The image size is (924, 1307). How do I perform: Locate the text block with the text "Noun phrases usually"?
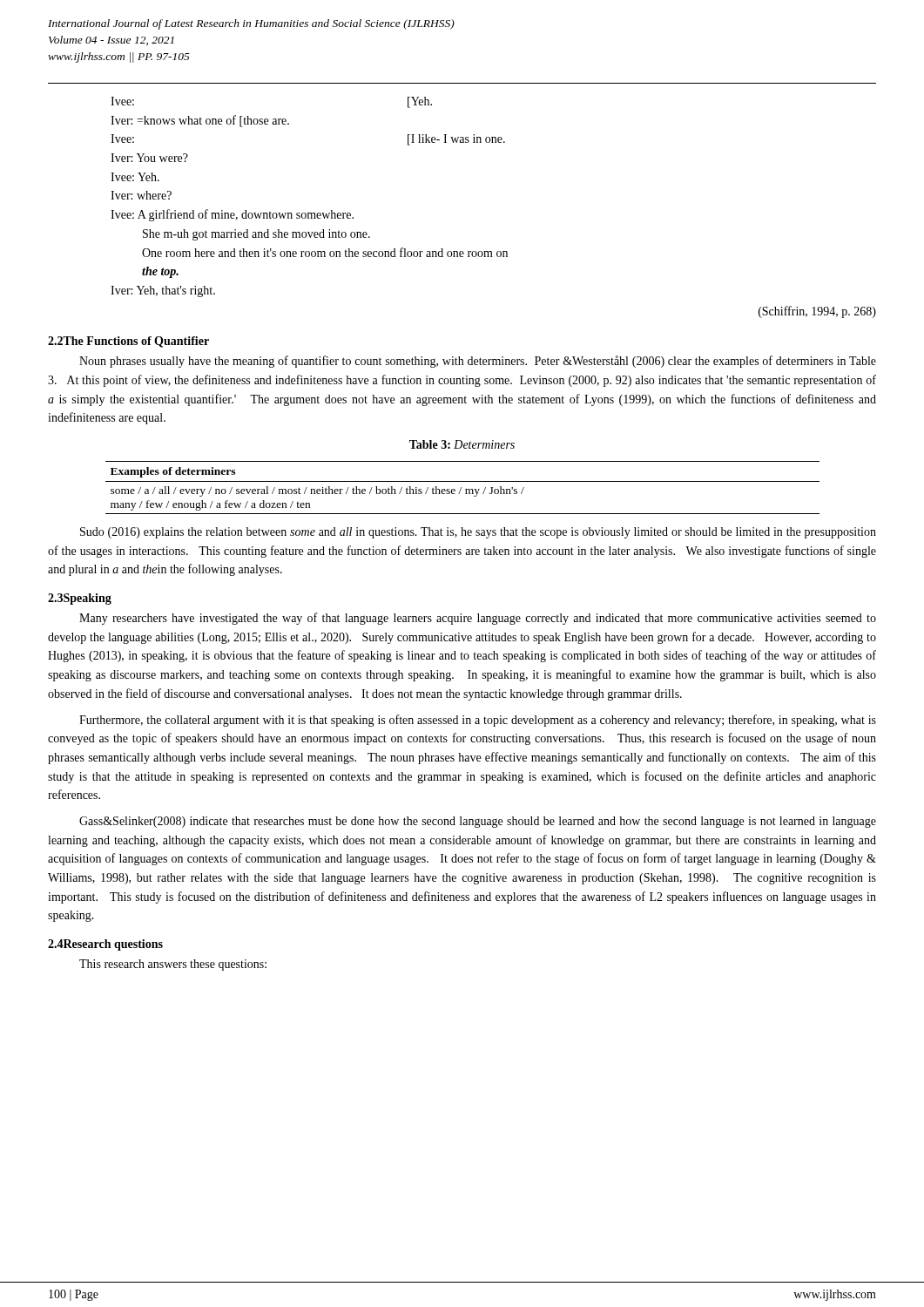click(462, 390)
